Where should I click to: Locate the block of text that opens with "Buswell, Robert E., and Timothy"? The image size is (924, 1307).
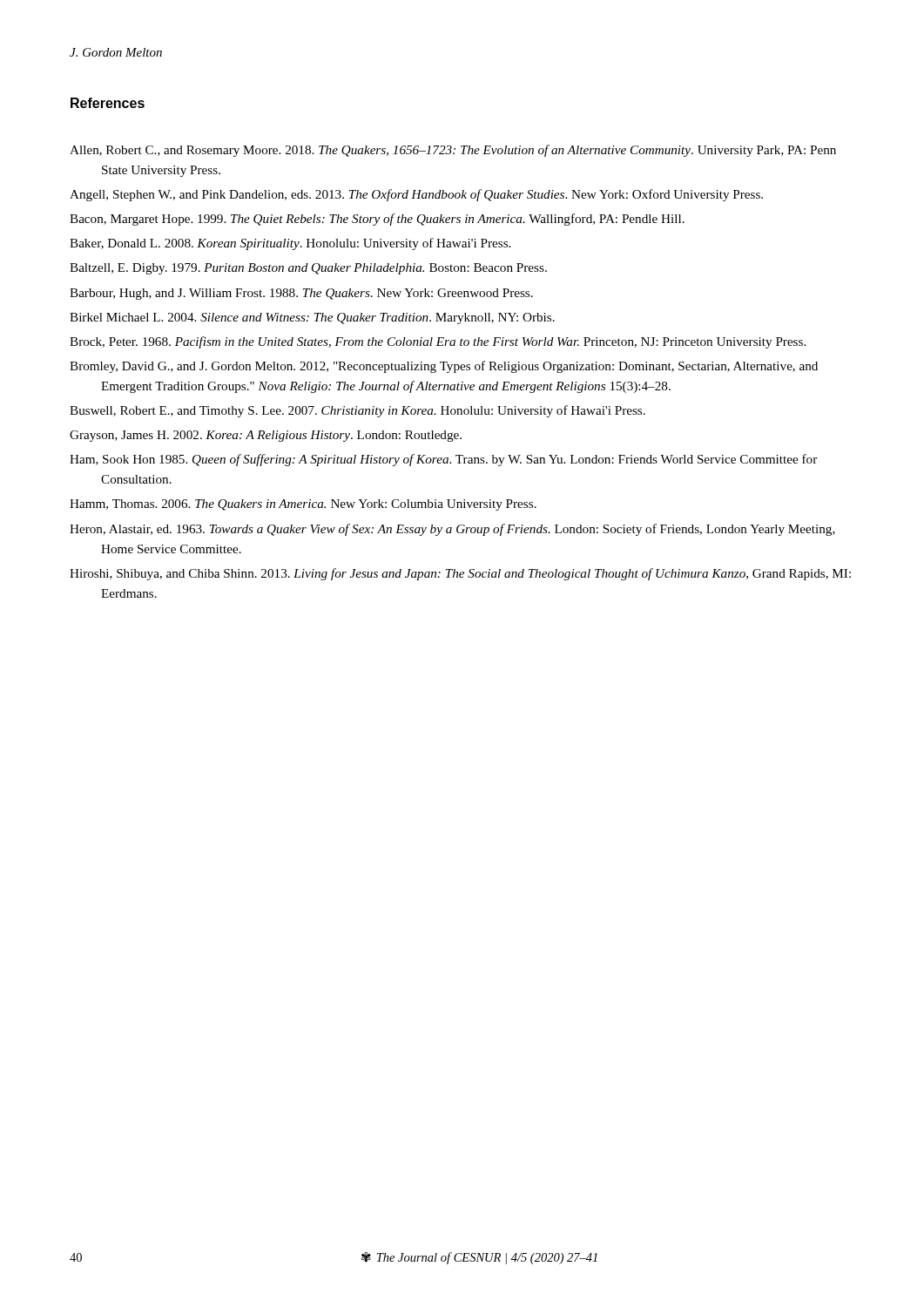pos(358,410)
